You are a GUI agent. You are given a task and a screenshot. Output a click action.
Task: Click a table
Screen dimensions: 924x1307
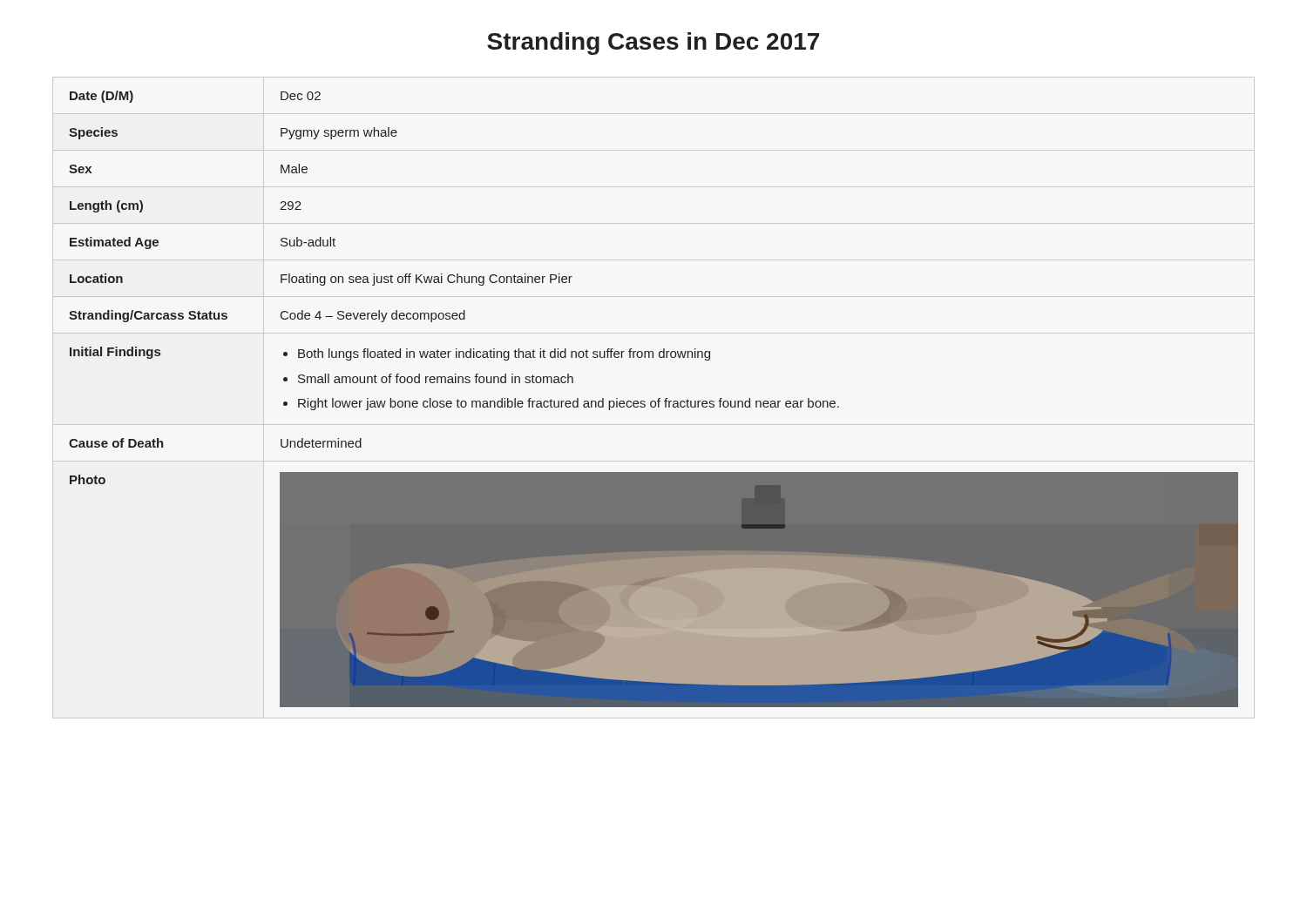click(654, 397)
